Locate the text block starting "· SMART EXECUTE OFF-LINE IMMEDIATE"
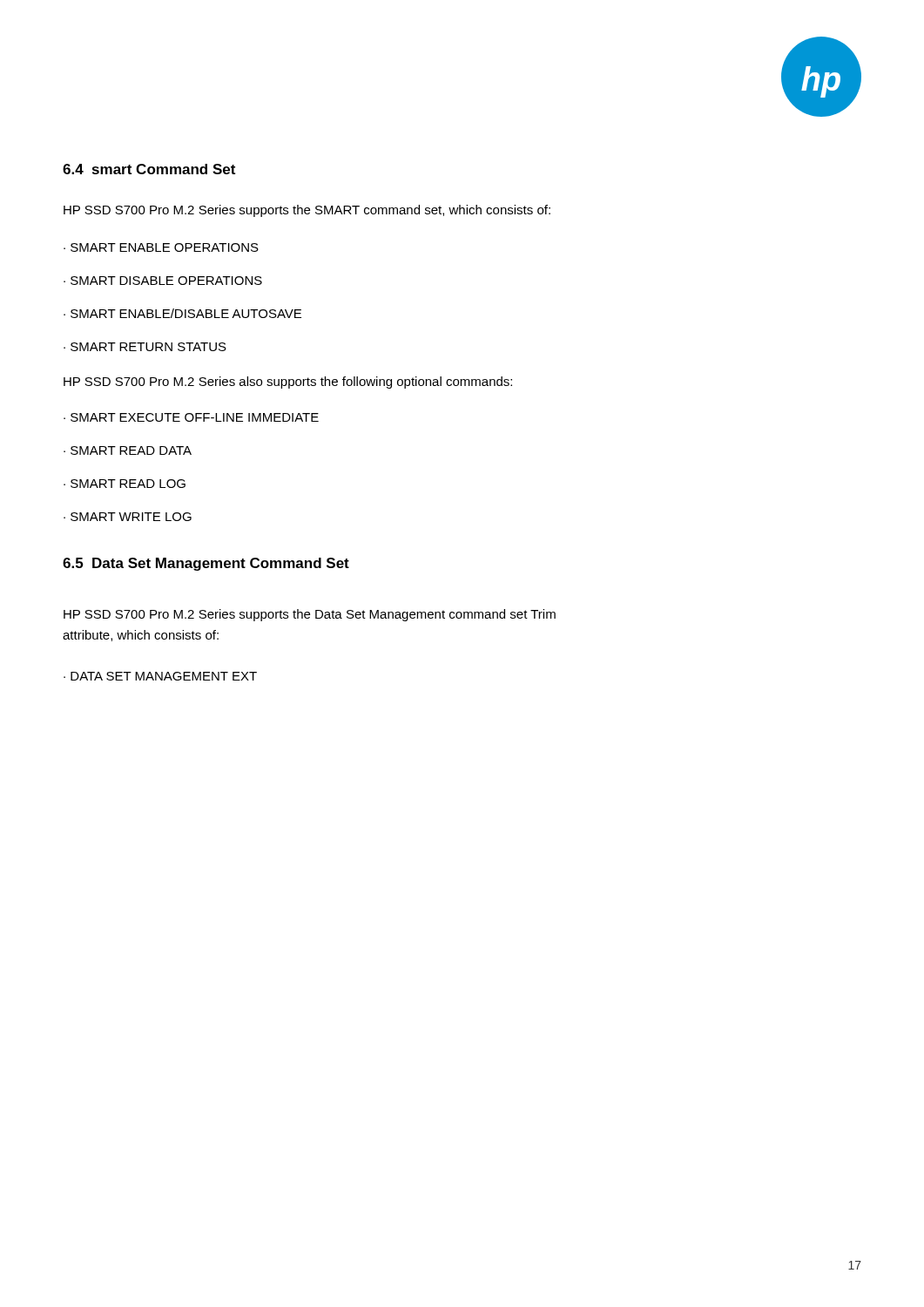The image size is (924, 1307). [191, 417]
